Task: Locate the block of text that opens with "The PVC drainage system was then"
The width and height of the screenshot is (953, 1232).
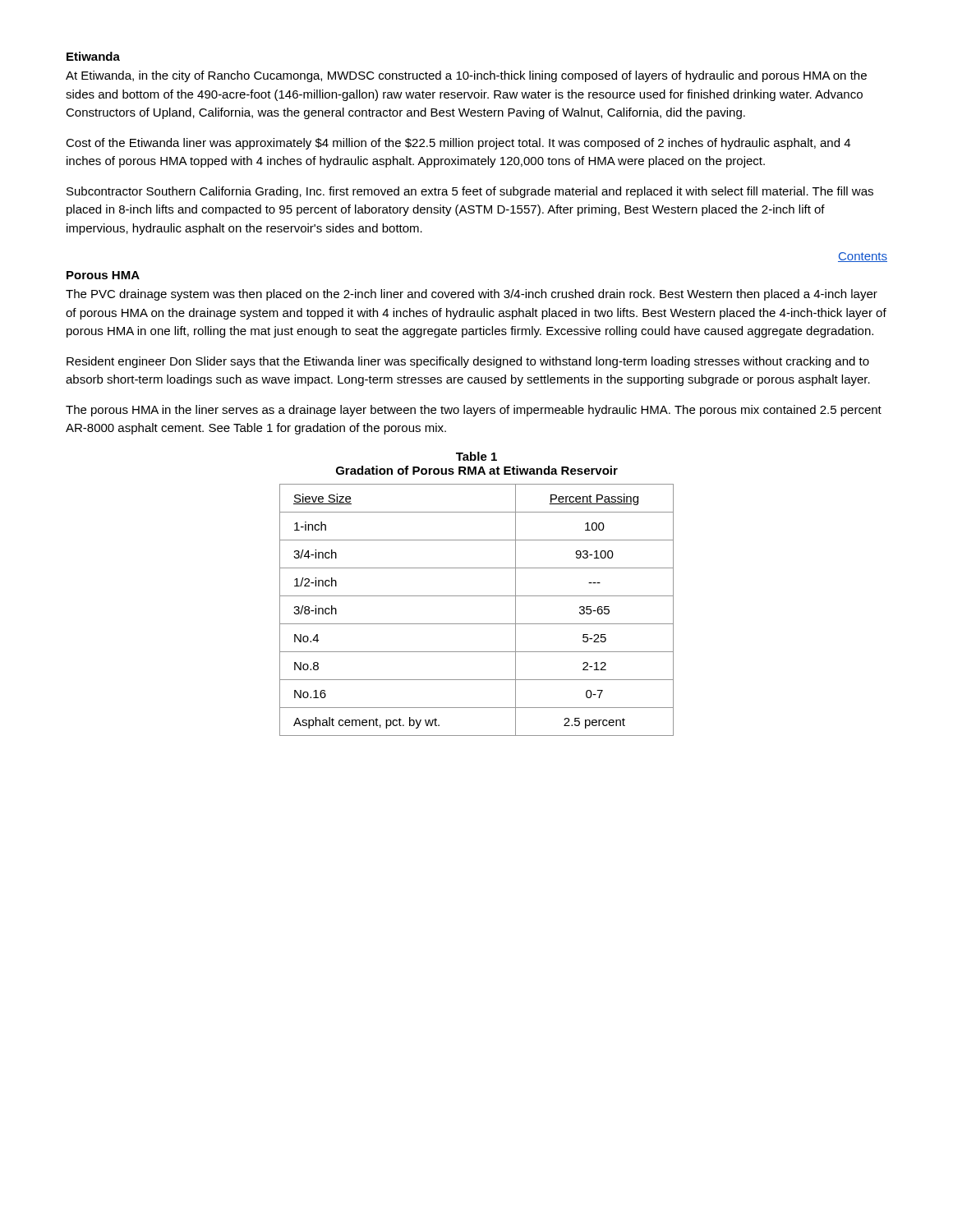Action: [x=476, y=312]
